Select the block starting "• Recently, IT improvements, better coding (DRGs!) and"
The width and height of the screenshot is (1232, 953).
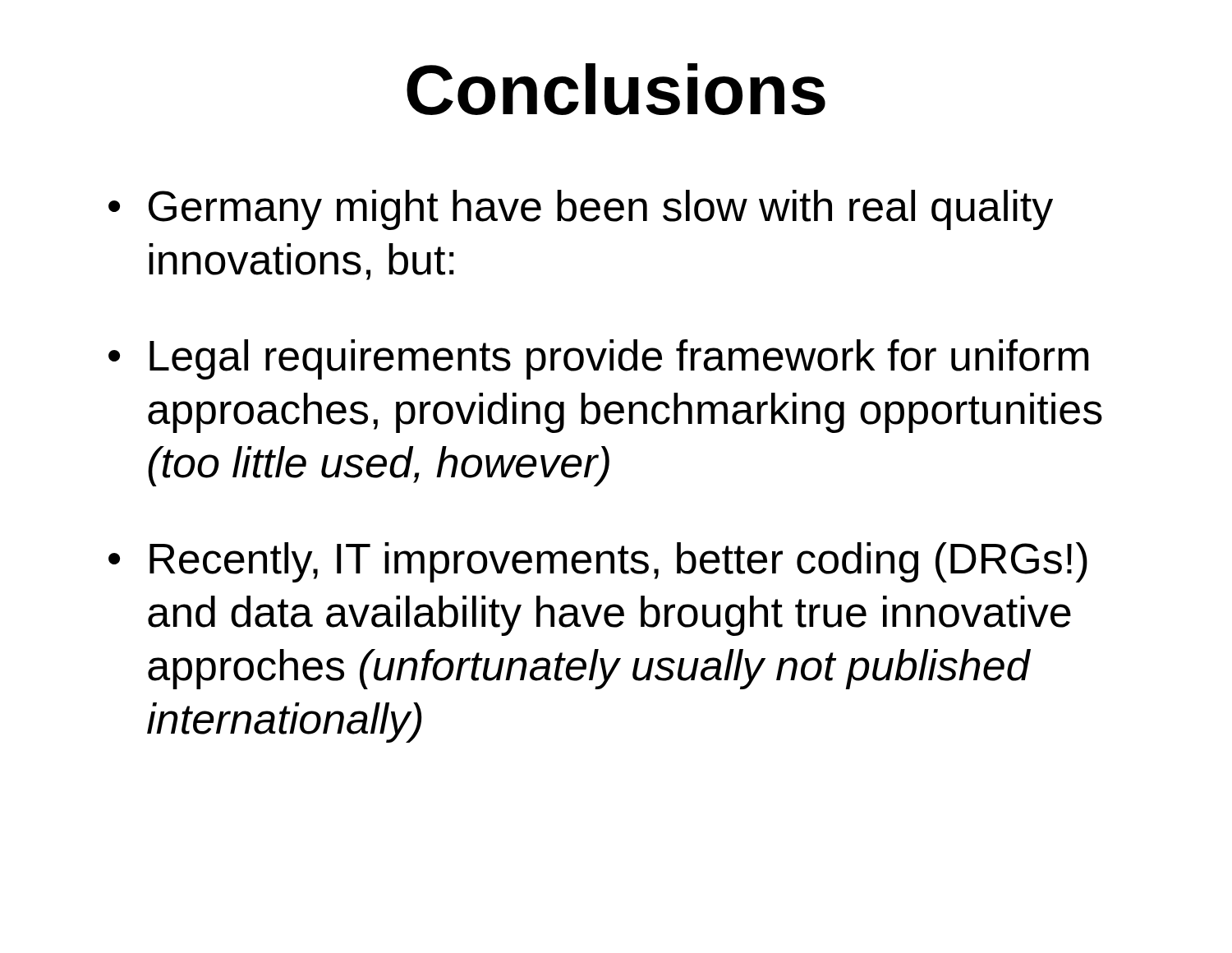click(616, 639)
